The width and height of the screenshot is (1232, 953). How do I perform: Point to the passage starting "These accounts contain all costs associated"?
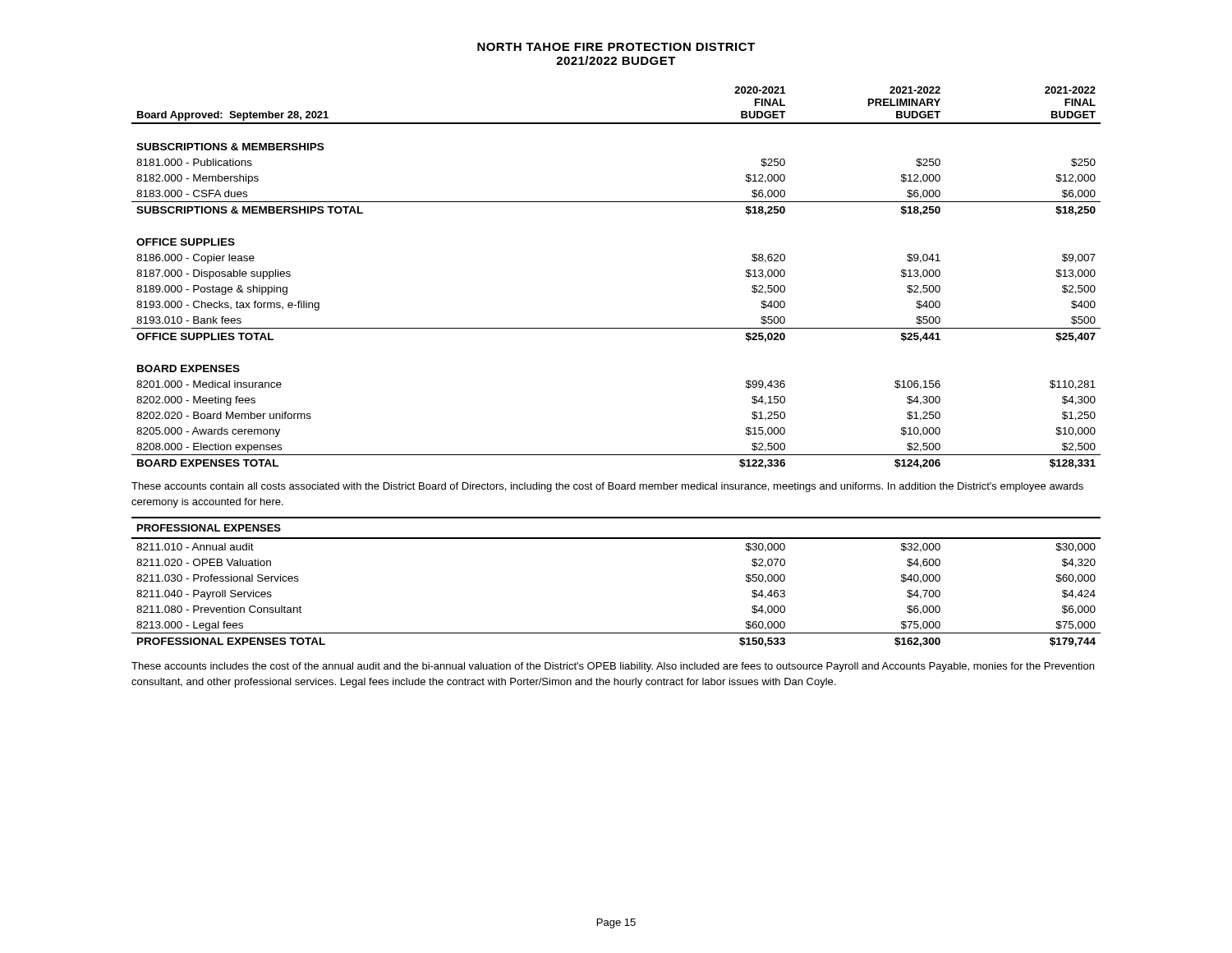(607, 494)
